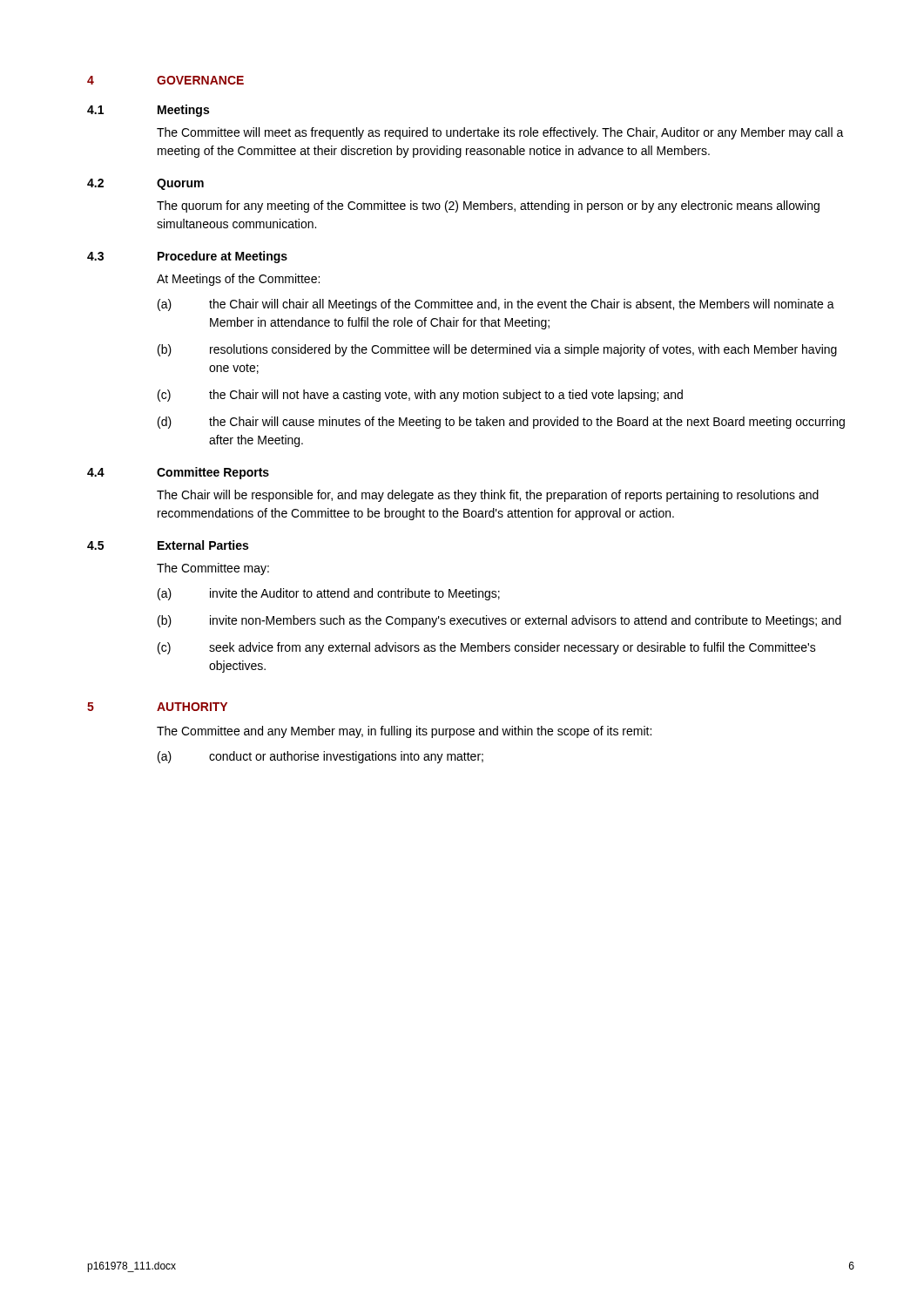Where is the passage that starts "The Committee will meet as frequently"?
Screen dimensions: 1307x924
point(500,142)
